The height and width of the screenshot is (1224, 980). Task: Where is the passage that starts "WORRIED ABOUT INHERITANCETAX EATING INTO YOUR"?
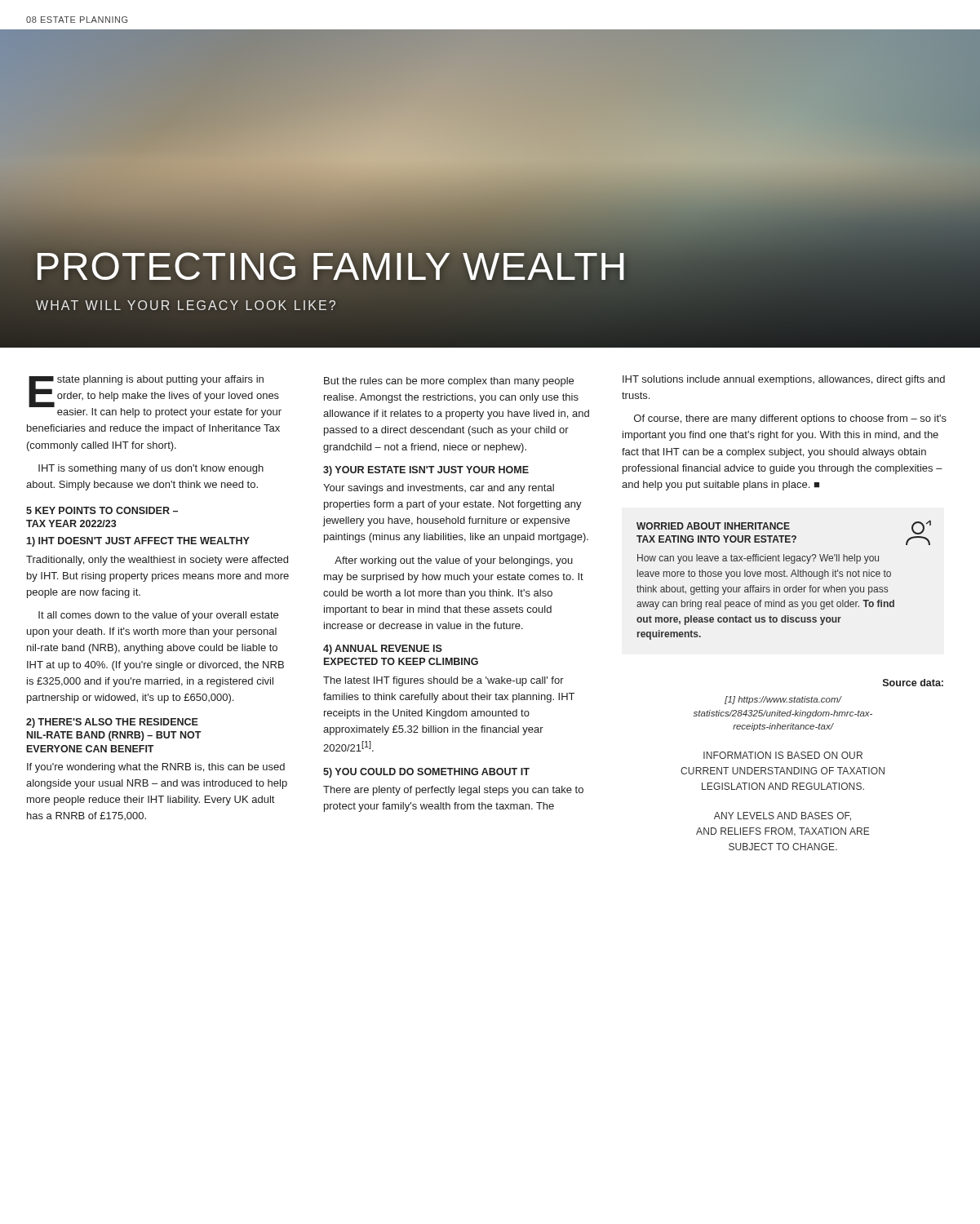coord(785,581)
